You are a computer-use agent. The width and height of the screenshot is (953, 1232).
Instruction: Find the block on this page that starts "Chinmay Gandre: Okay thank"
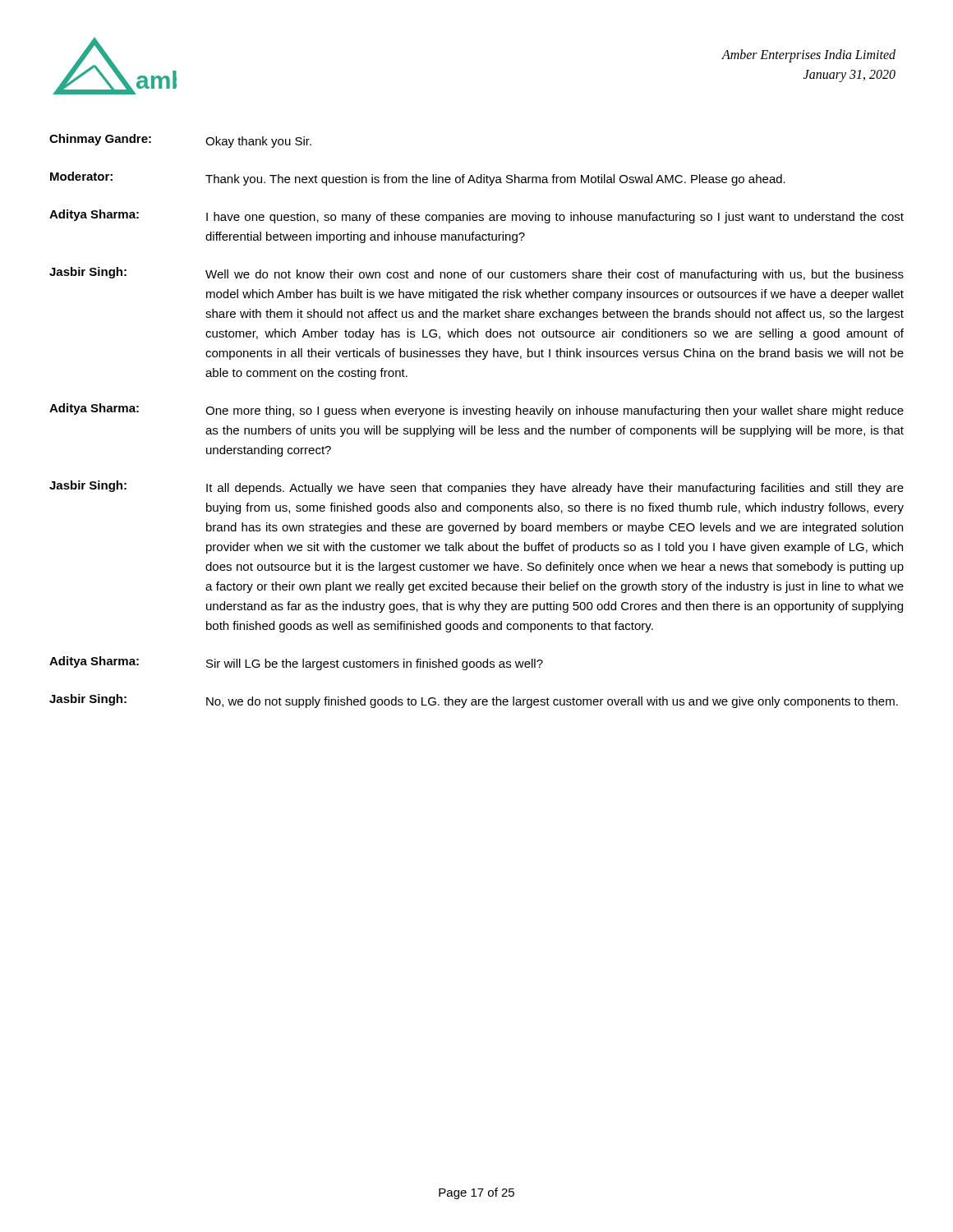94,142
